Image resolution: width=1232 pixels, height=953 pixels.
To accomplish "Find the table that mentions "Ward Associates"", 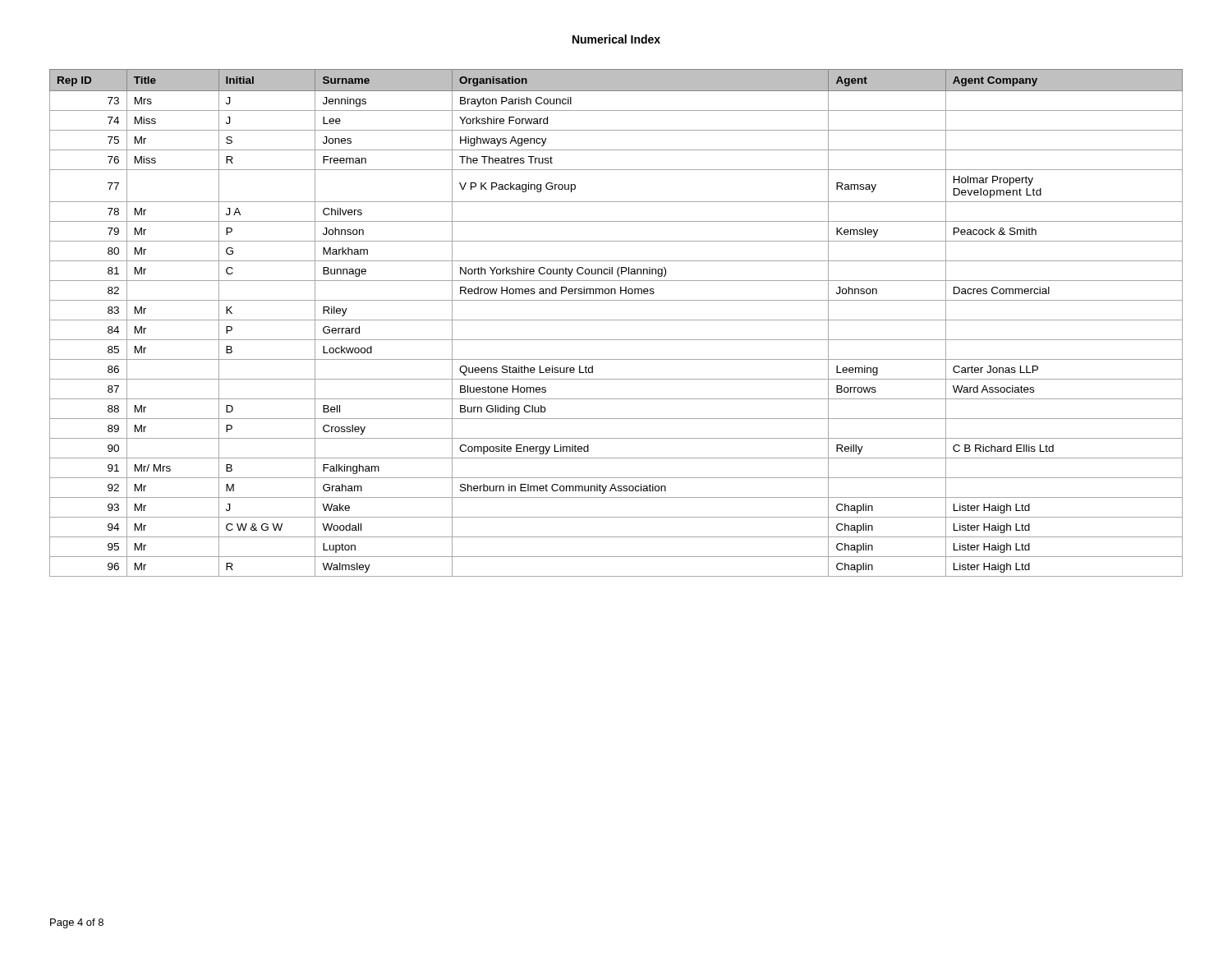I will pyautogui.click(x=616, y=323).
